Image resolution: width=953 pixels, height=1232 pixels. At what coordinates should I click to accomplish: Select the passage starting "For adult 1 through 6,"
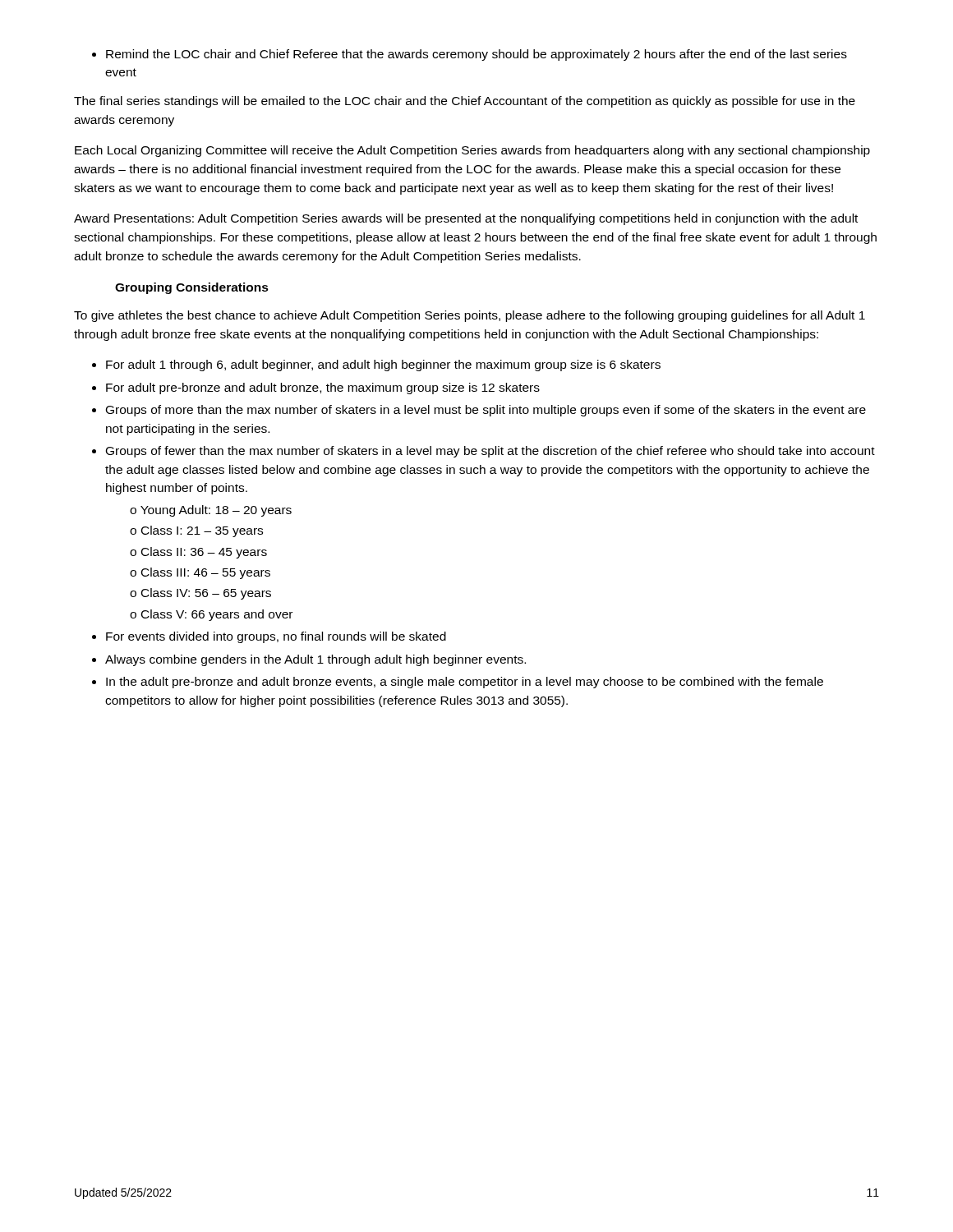(476, 365)
